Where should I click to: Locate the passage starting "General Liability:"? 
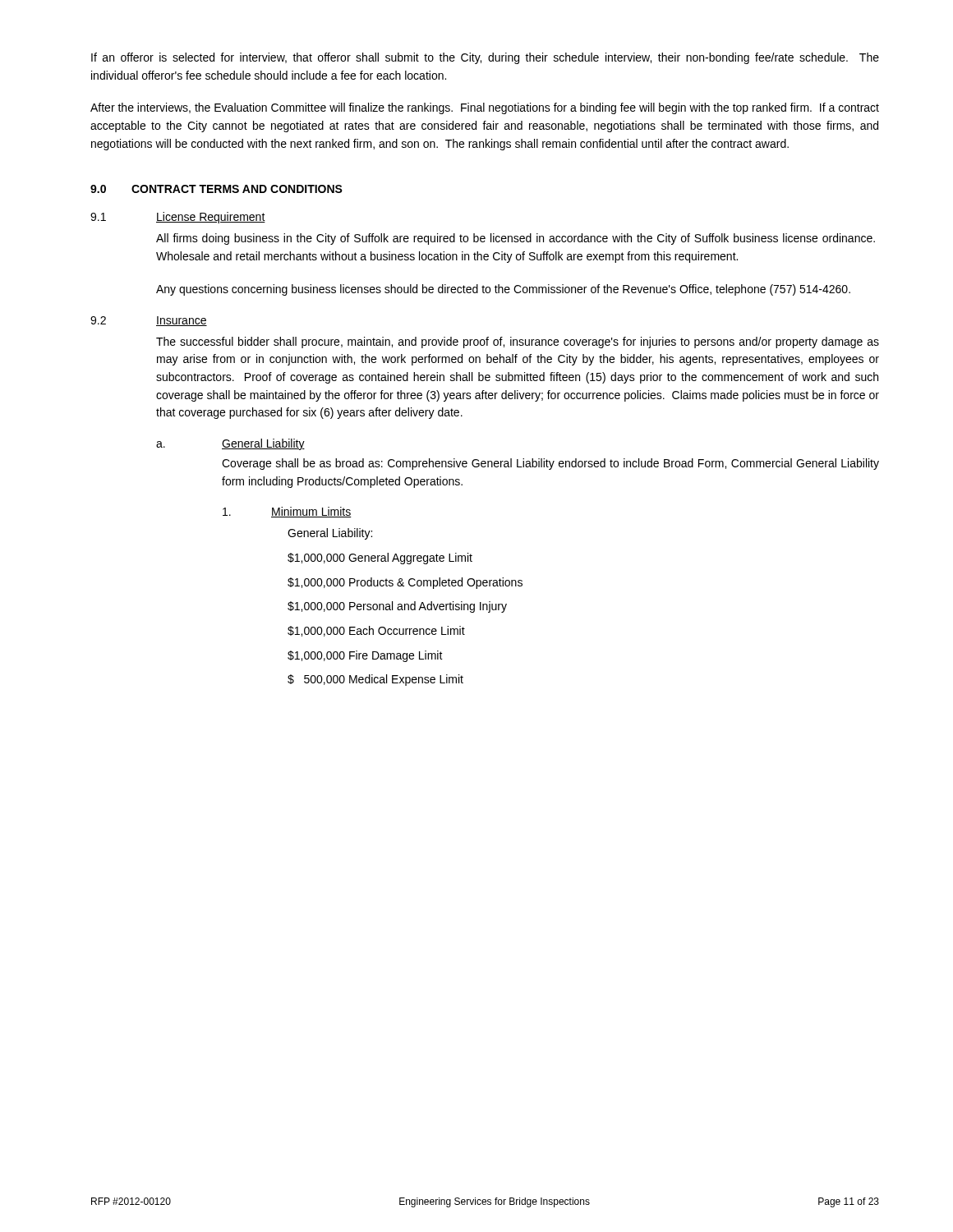[x=330, y=534]
